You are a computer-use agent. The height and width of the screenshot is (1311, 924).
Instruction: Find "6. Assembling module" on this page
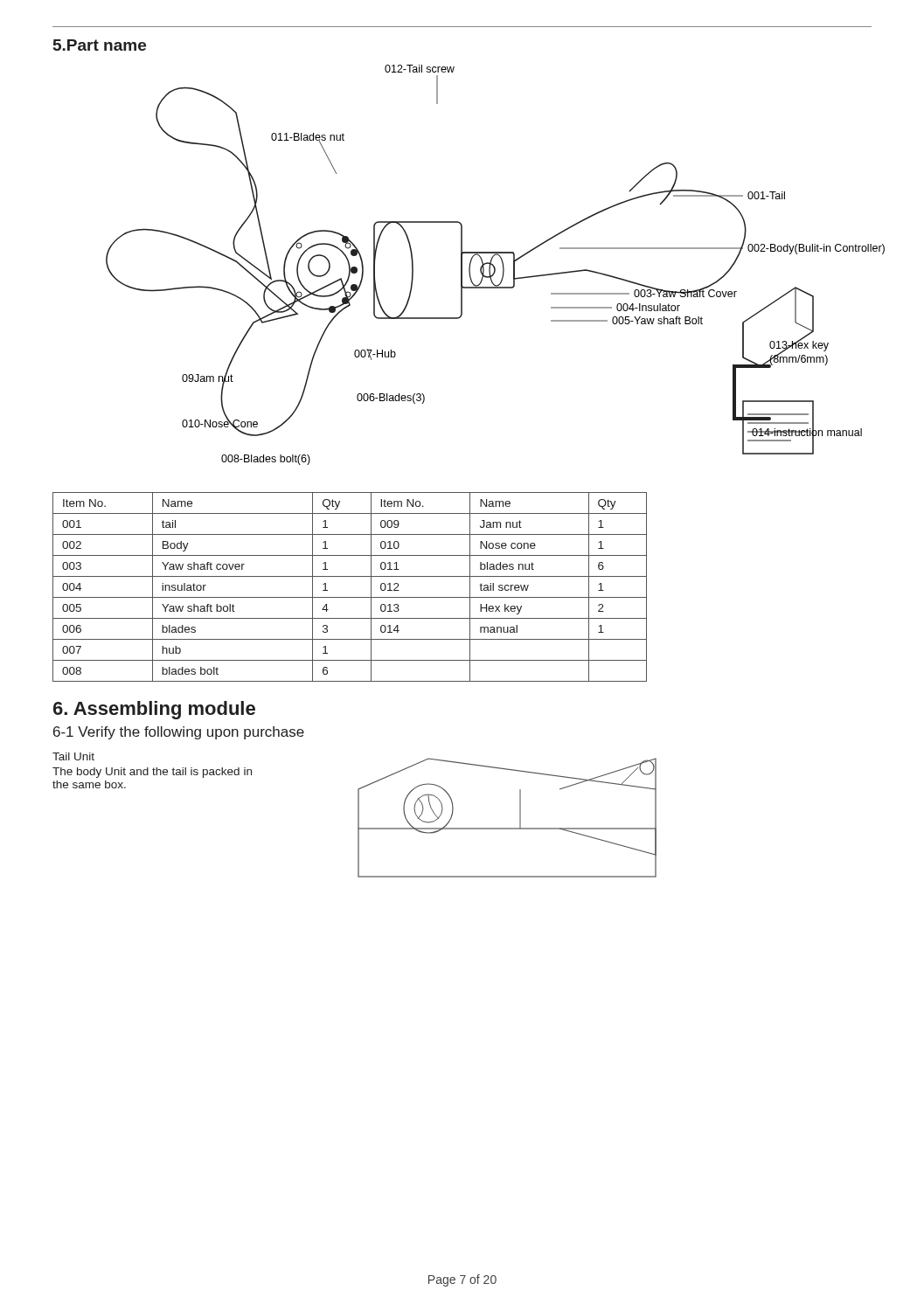click(x=154, y=708)
